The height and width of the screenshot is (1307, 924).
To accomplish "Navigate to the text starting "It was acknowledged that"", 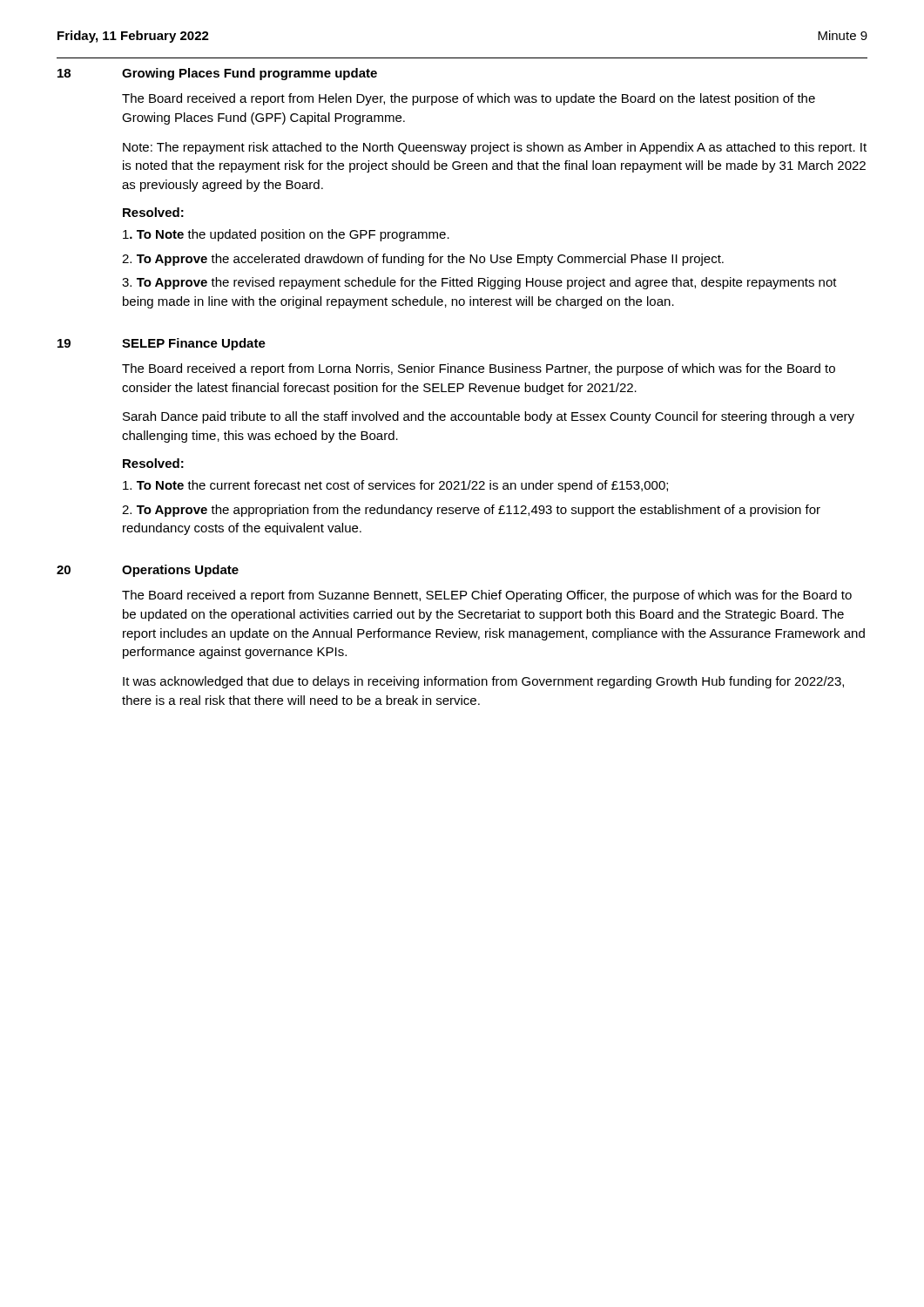I will pos(484,690).
